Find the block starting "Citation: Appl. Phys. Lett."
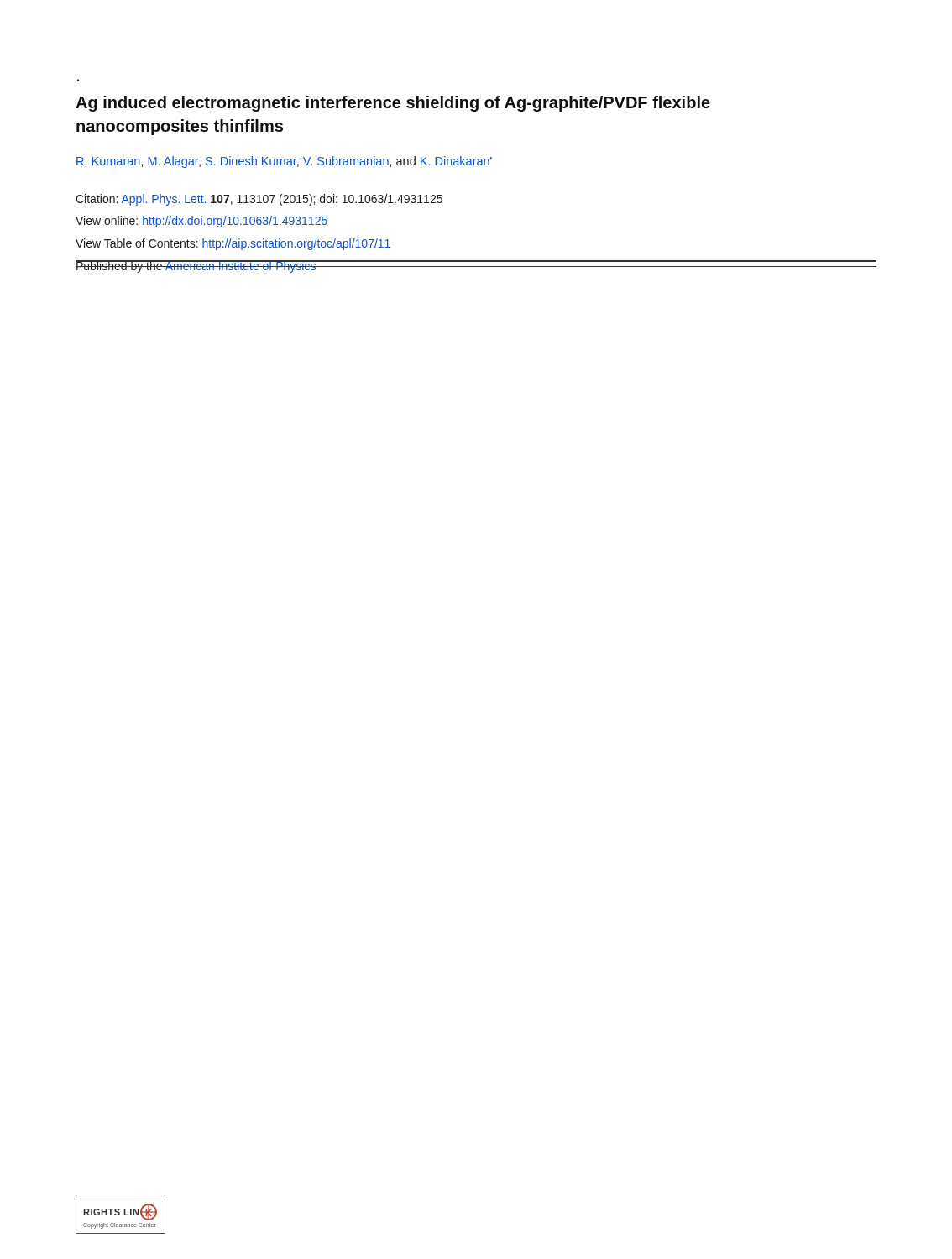 tap(259, 232)
